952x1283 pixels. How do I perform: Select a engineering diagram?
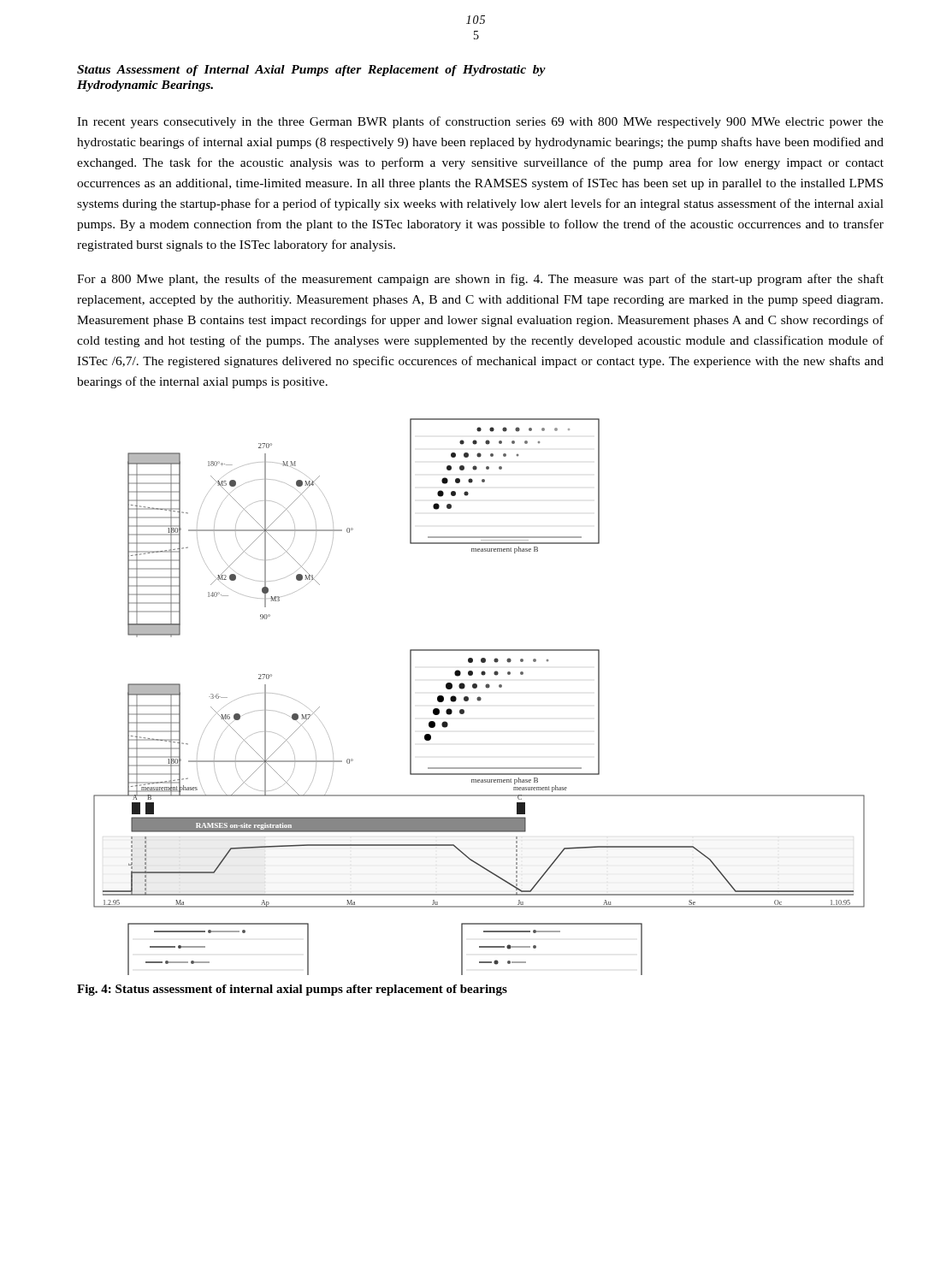[x=480, y=704]
